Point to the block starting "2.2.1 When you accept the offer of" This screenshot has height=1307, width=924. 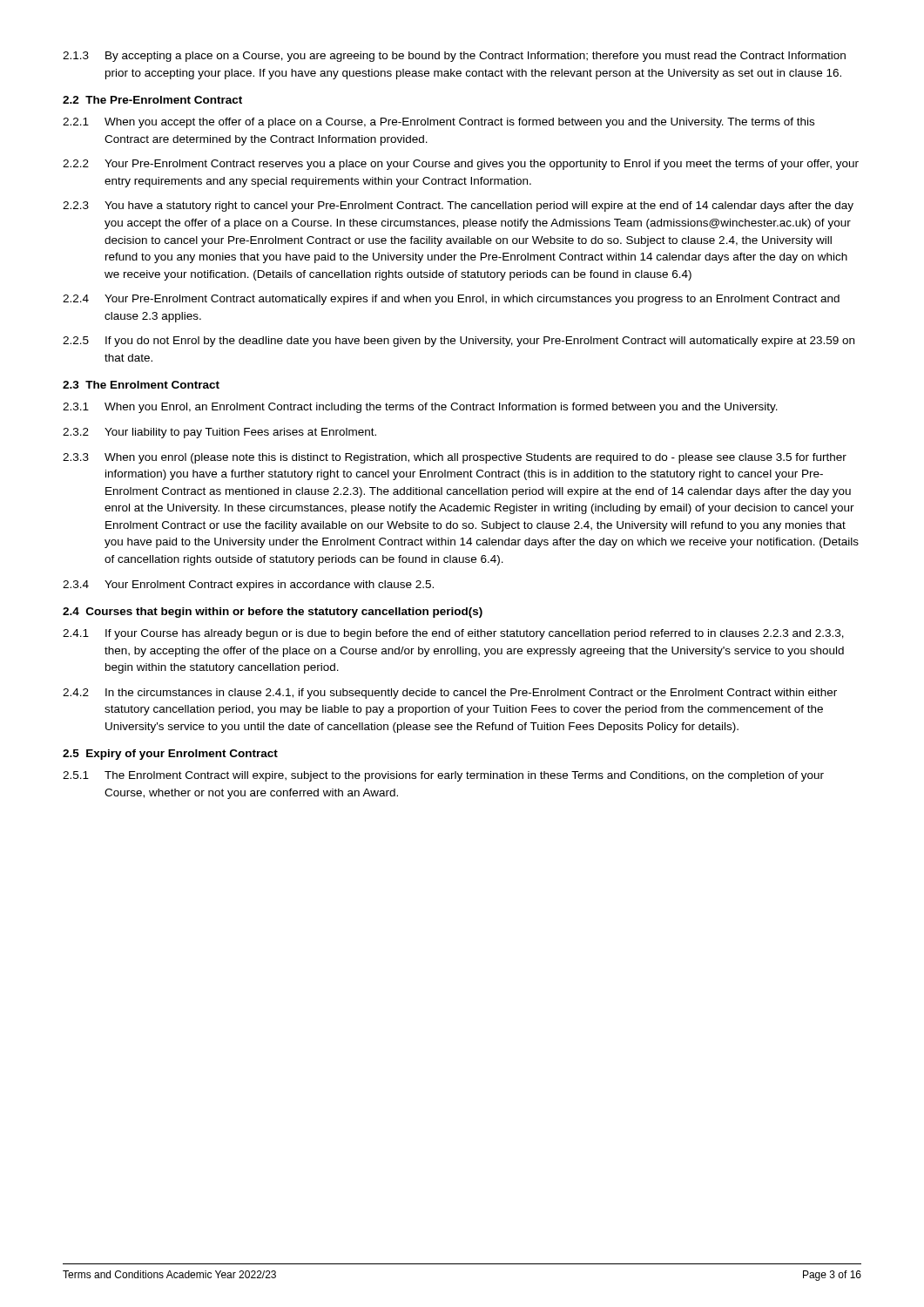click(462, 130)
